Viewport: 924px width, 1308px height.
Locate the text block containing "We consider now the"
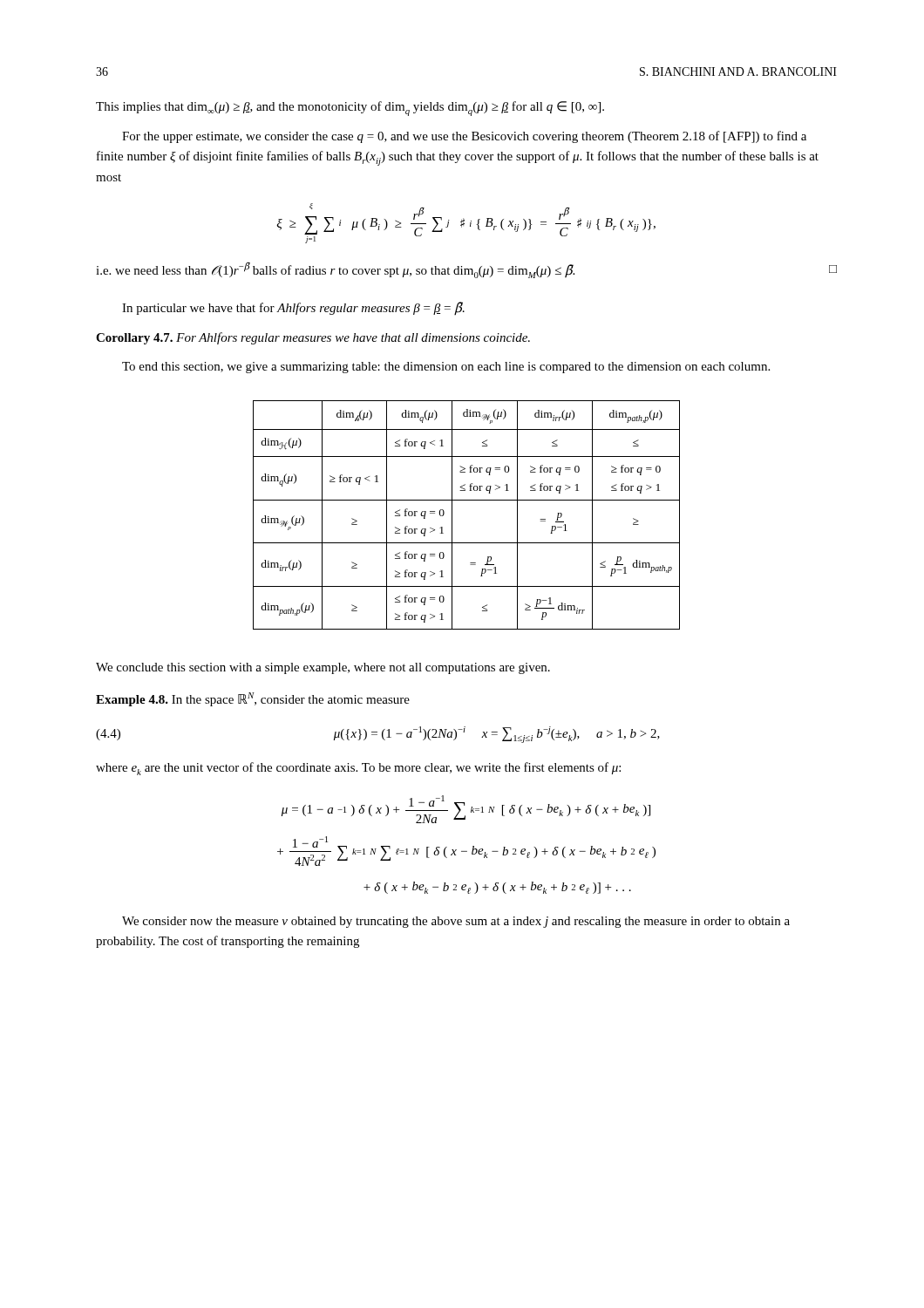point(443,931)
